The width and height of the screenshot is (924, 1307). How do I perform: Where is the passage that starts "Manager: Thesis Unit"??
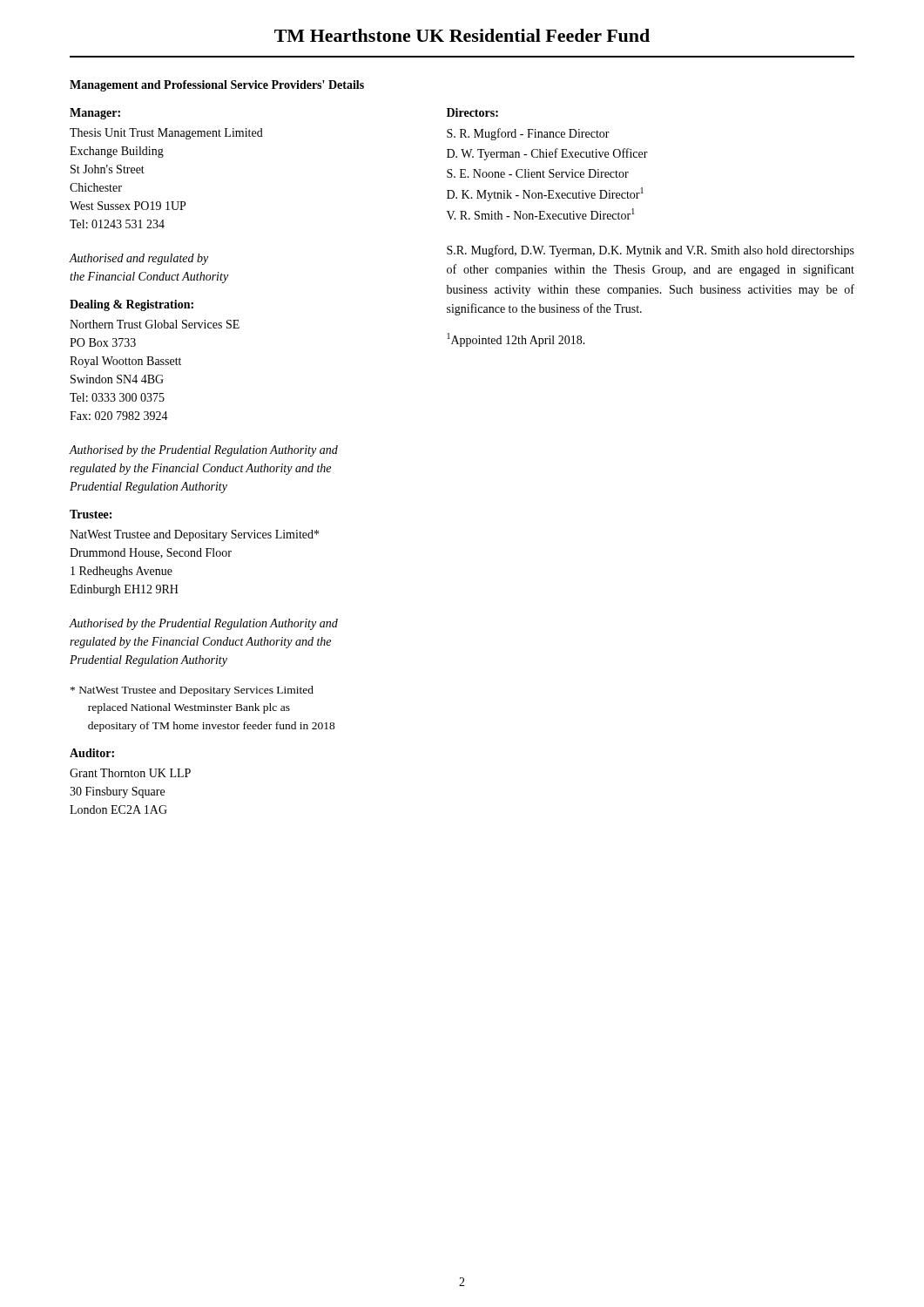[x=95, y=114]
